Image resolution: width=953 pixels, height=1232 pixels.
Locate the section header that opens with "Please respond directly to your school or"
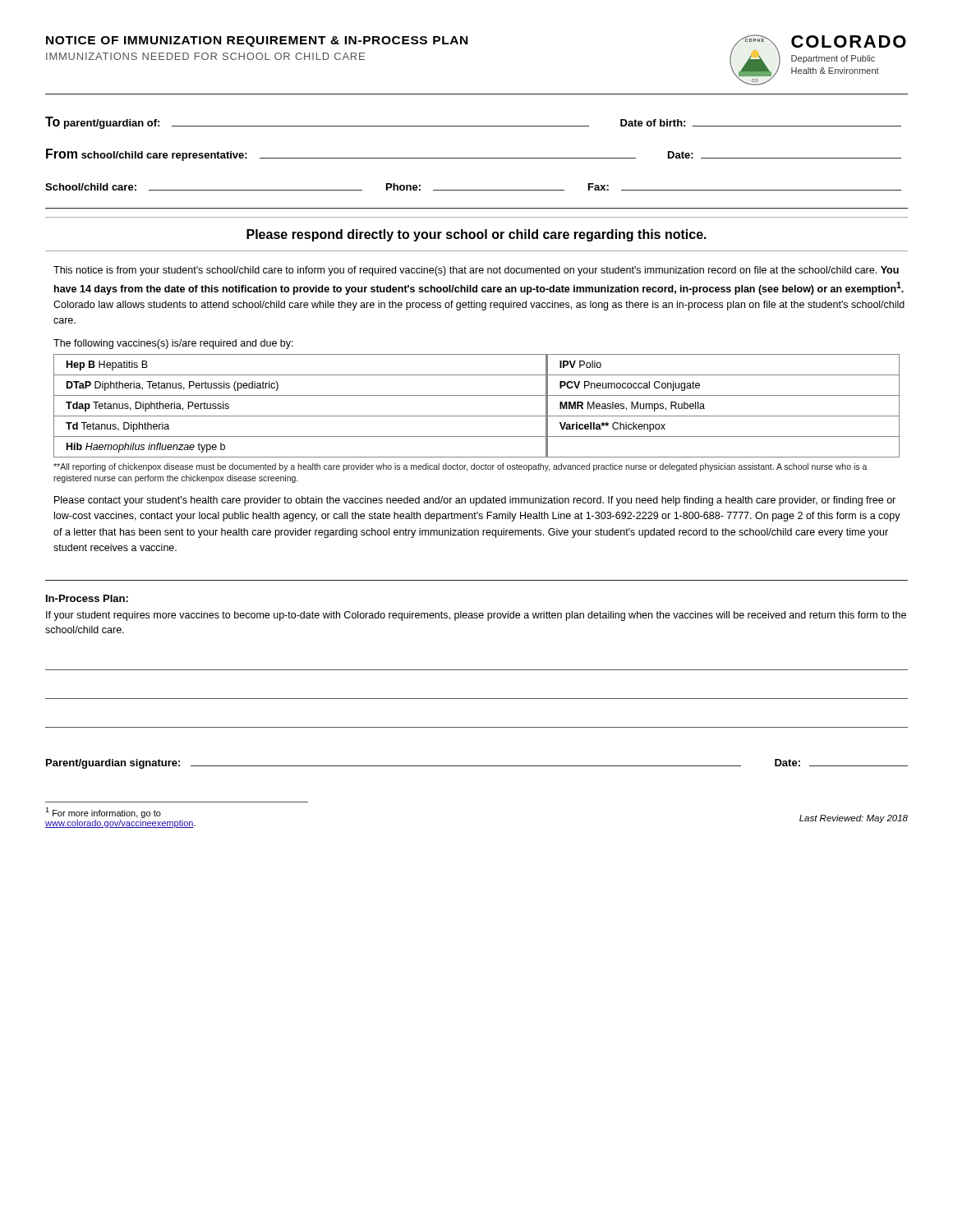476,235
